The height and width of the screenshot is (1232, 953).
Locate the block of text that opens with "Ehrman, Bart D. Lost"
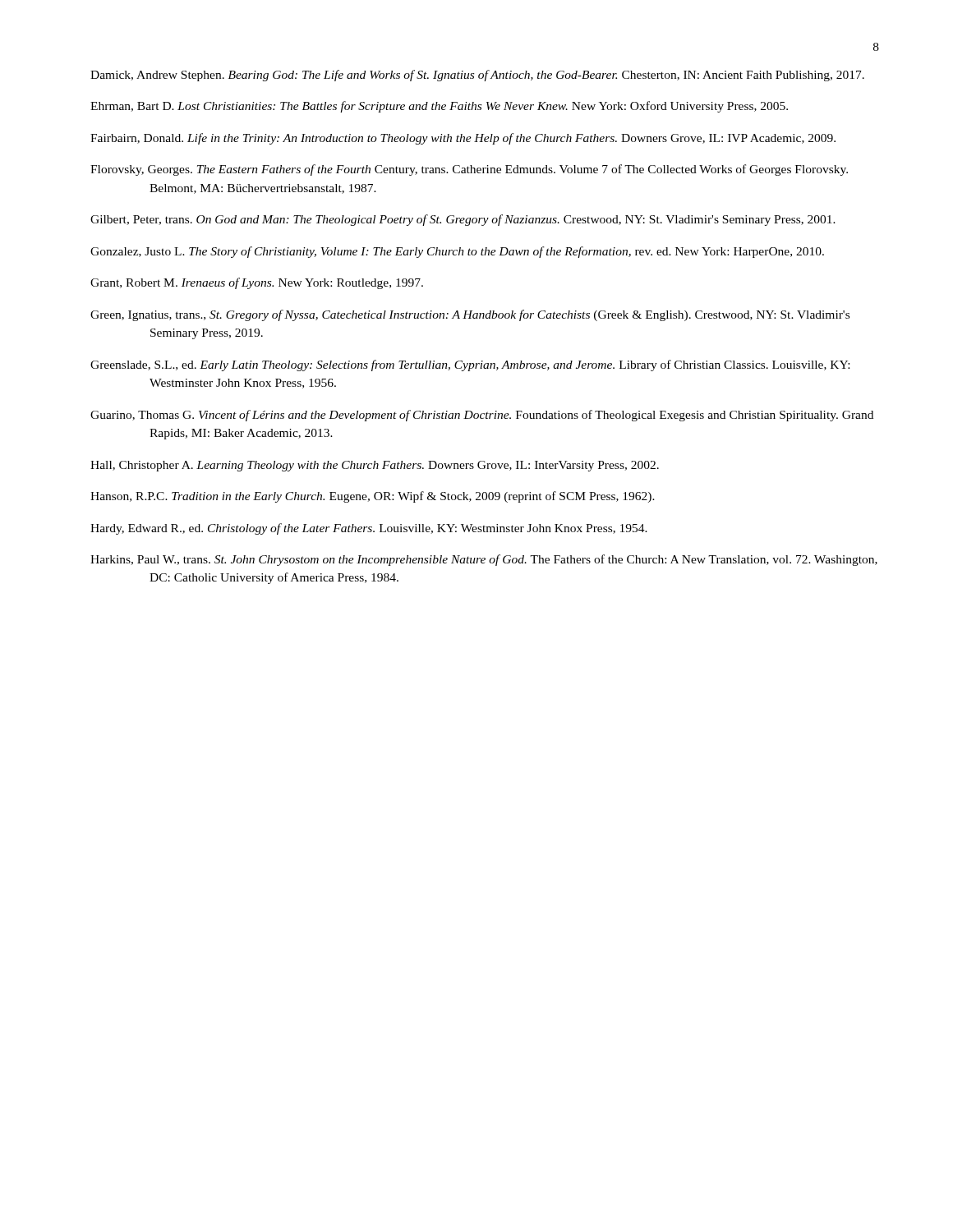[x=440, y=106]
